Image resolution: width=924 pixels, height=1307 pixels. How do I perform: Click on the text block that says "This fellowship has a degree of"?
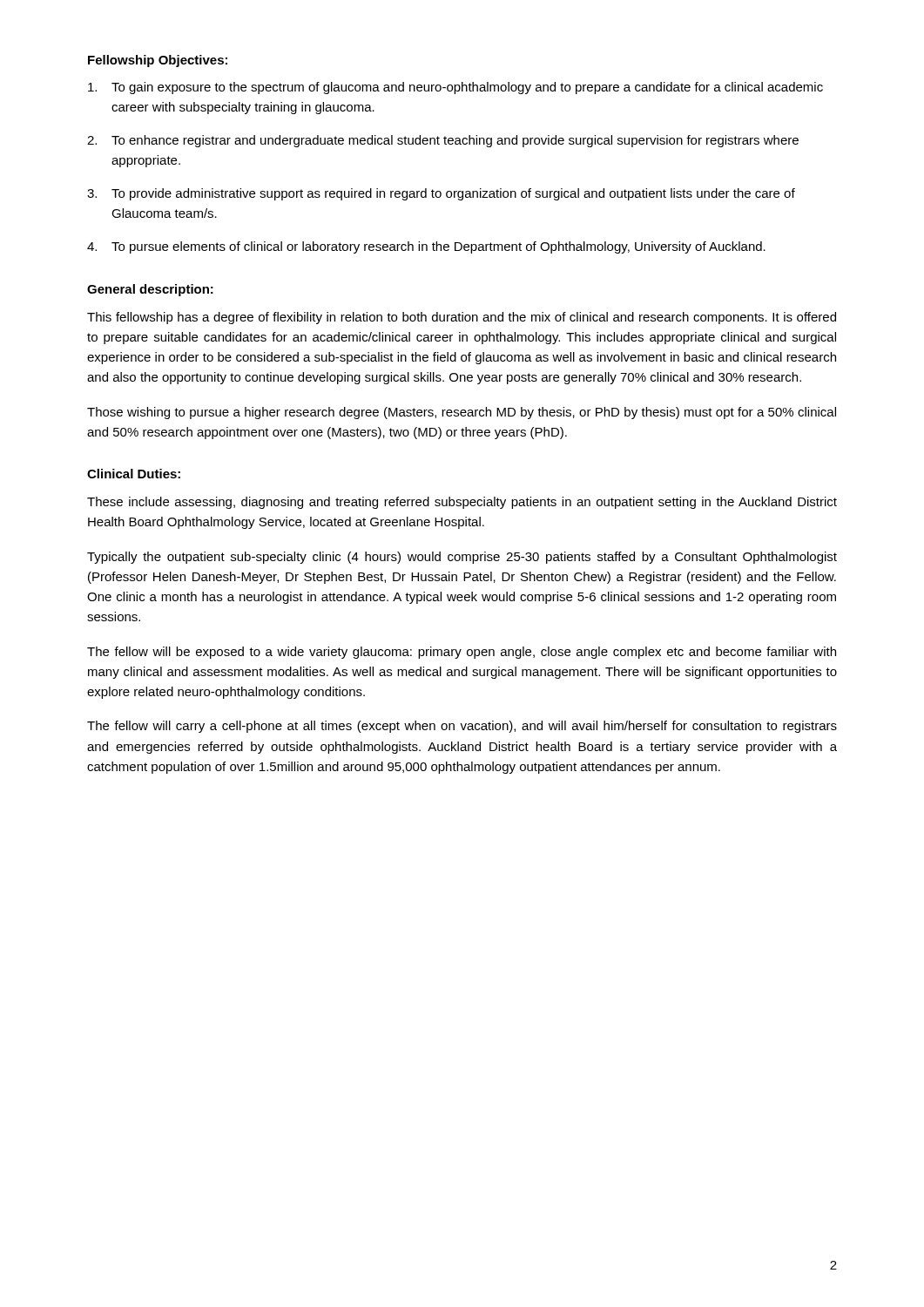click(x=462, y=347)
